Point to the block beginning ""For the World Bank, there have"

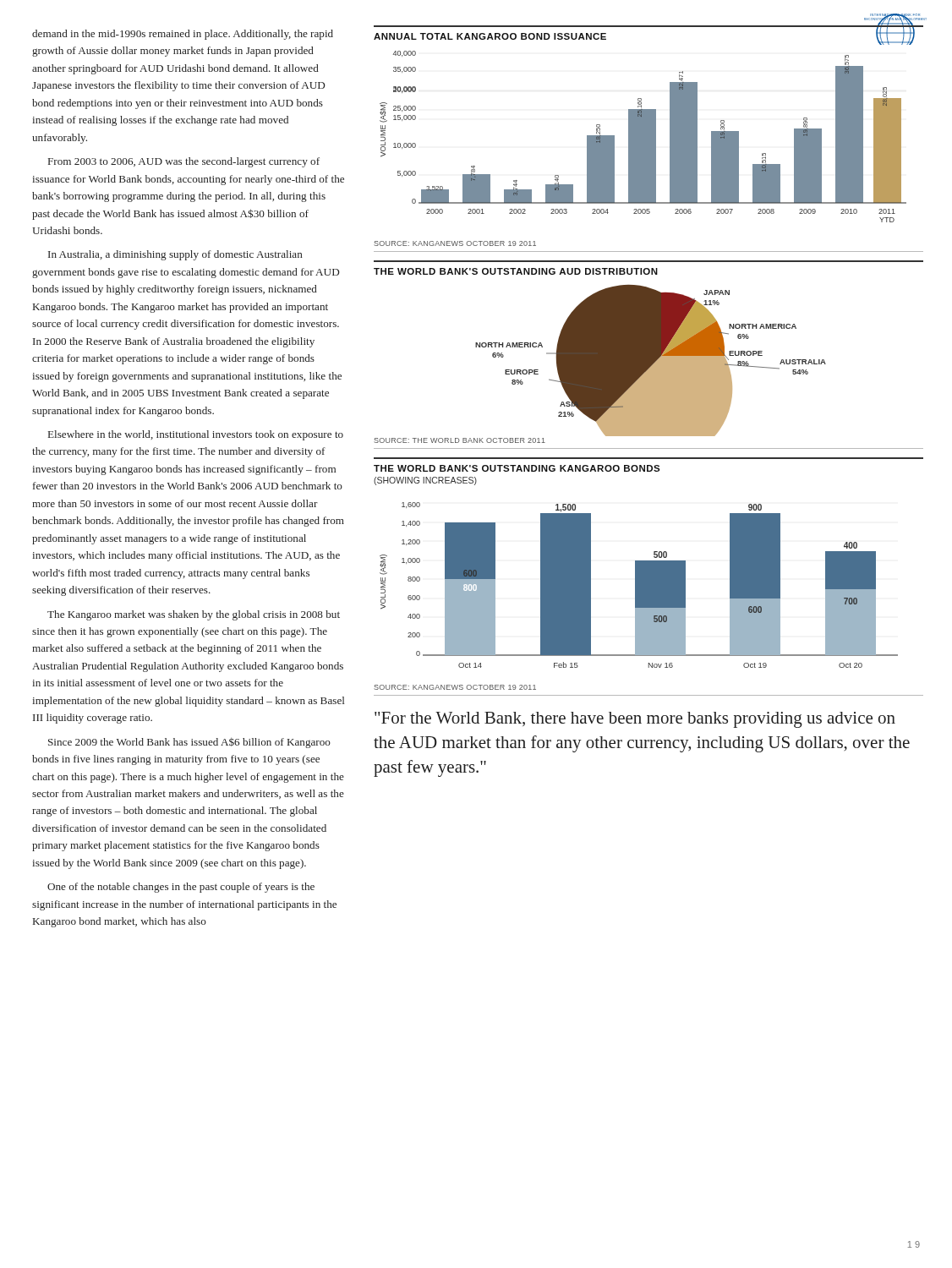tap(642, 742)
